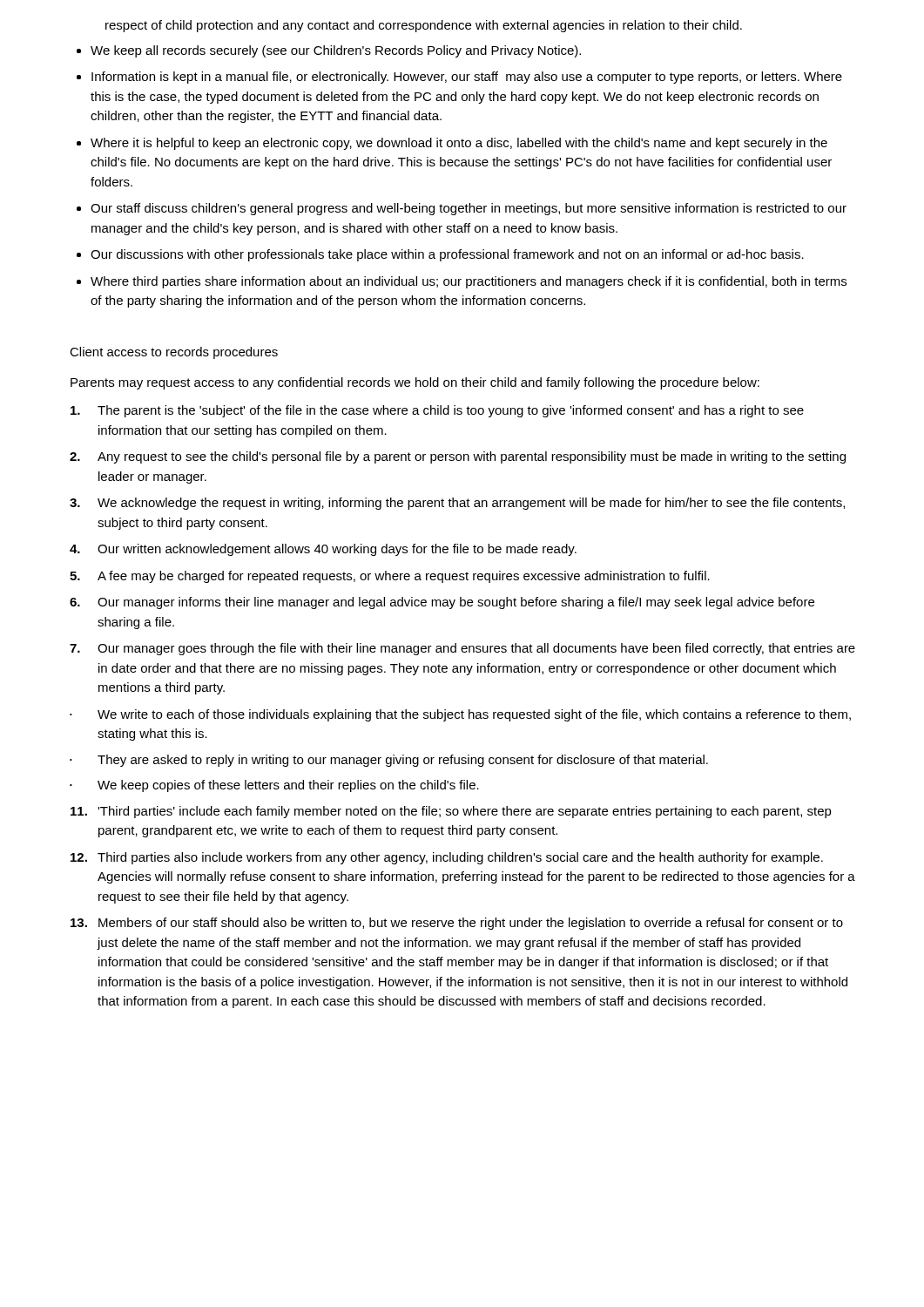Locate the list item containing "4. Our written acknowledgement allows"

(x=323, y=549)
